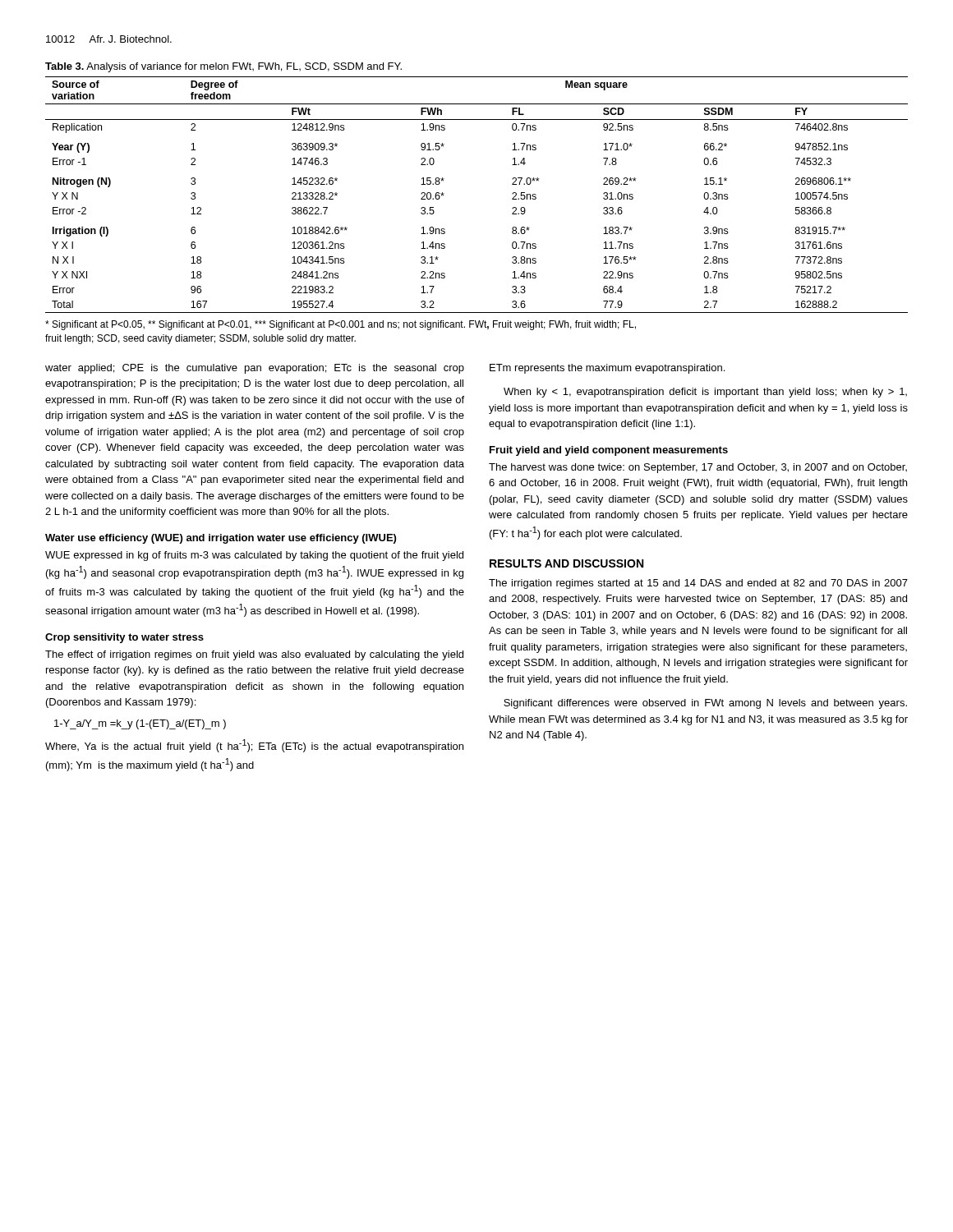Click on the passage starting "ETm represents the maximum evapotranspiration."
Screen dimensions: 1232x953
click(x=607, y=367)
